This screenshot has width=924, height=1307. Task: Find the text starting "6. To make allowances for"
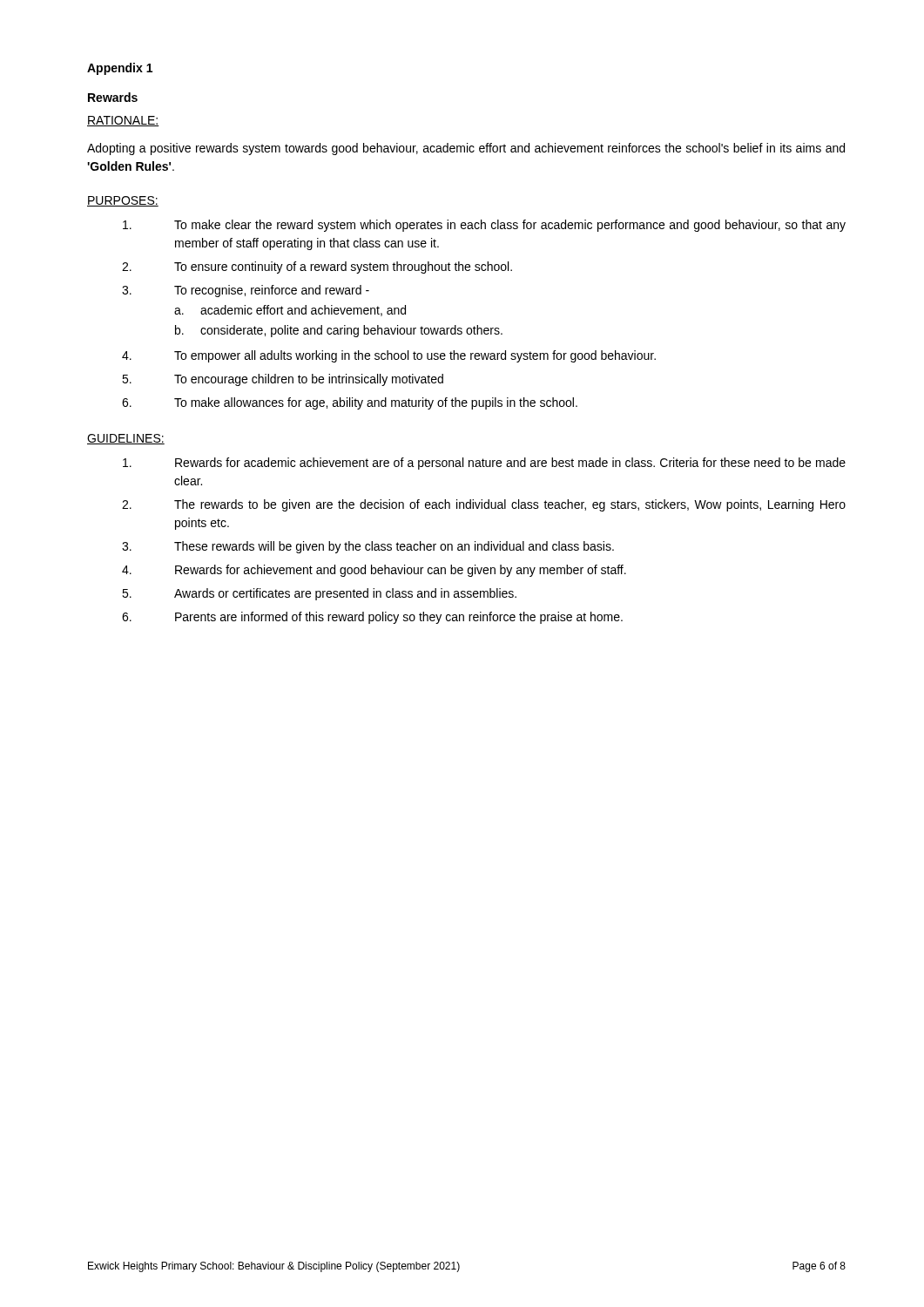pyautogui.click(x=466, y=403)
